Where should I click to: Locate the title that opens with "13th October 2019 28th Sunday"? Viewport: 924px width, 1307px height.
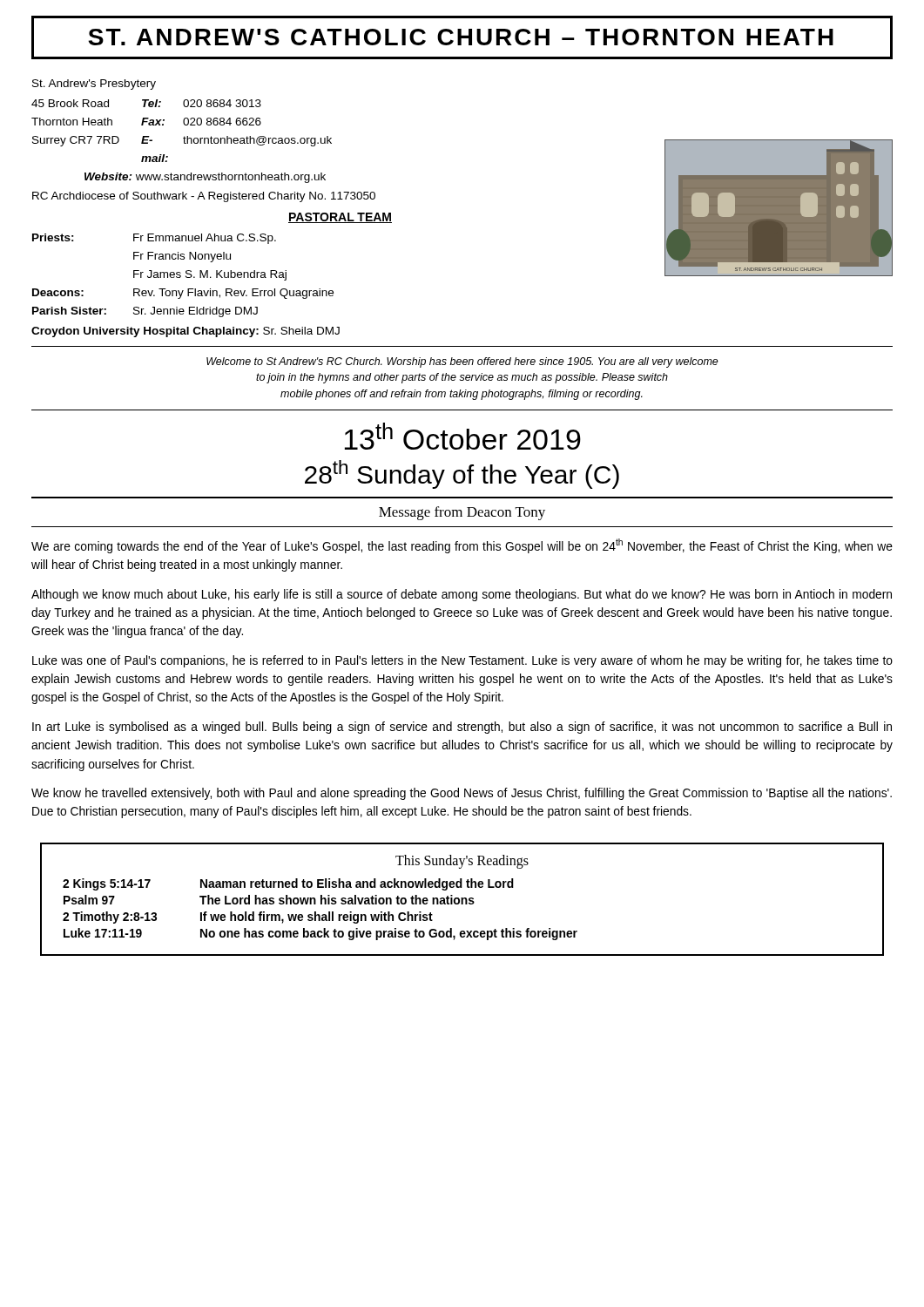(462, 454)
